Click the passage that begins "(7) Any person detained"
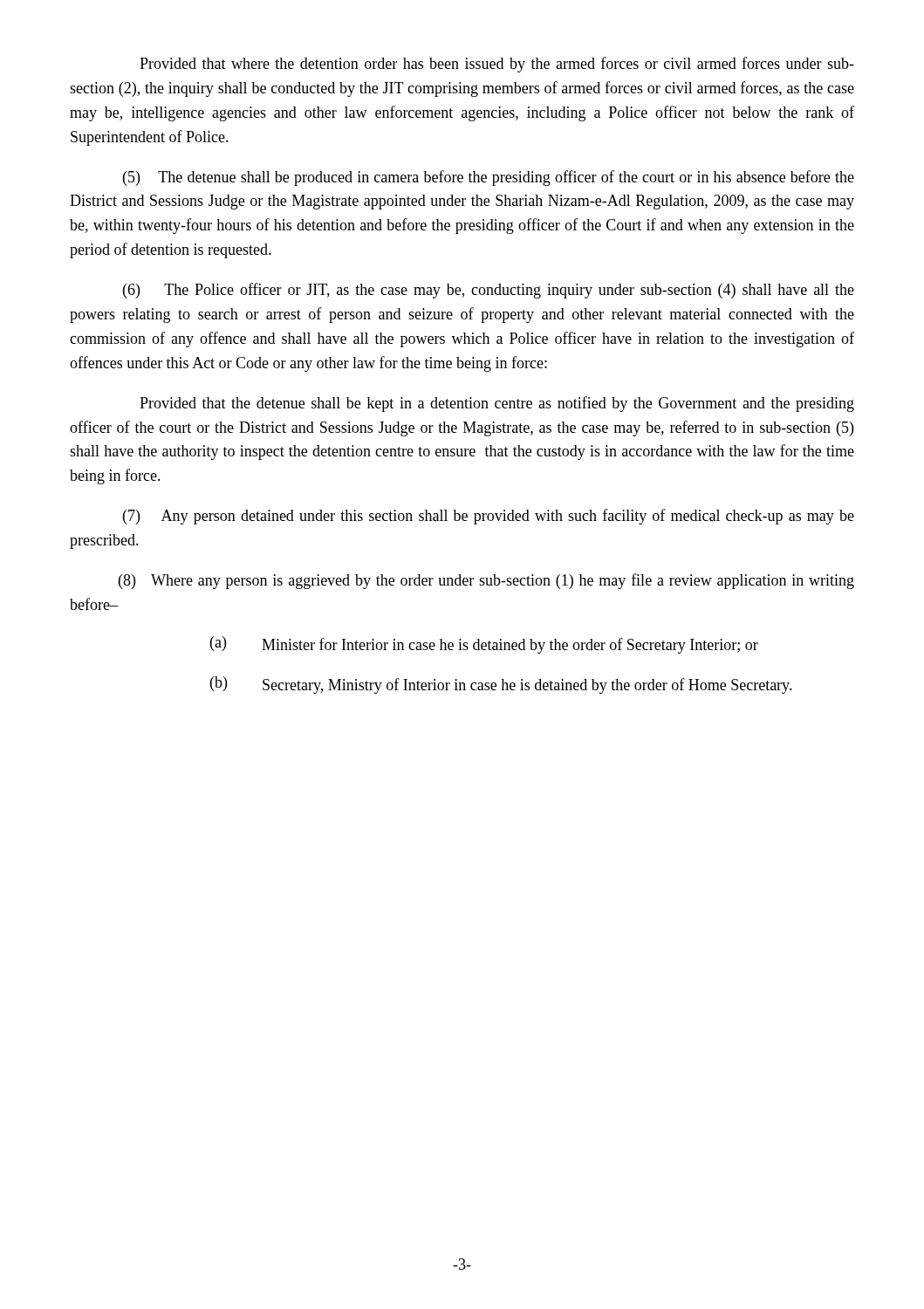 (x=462, y=528)
